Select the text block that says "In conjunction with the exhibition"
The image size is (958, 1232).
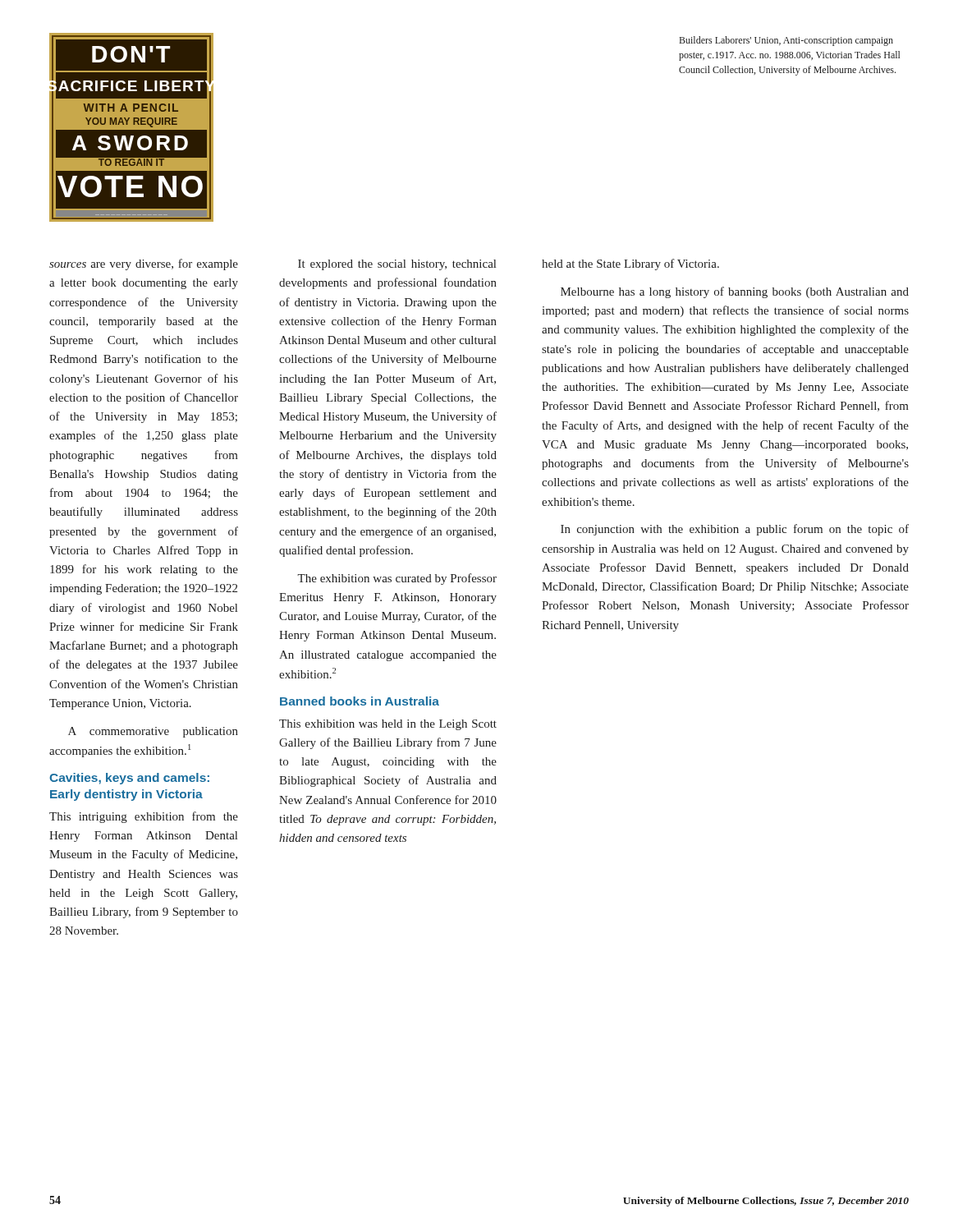pyautogui.click(x=725, y=577)
